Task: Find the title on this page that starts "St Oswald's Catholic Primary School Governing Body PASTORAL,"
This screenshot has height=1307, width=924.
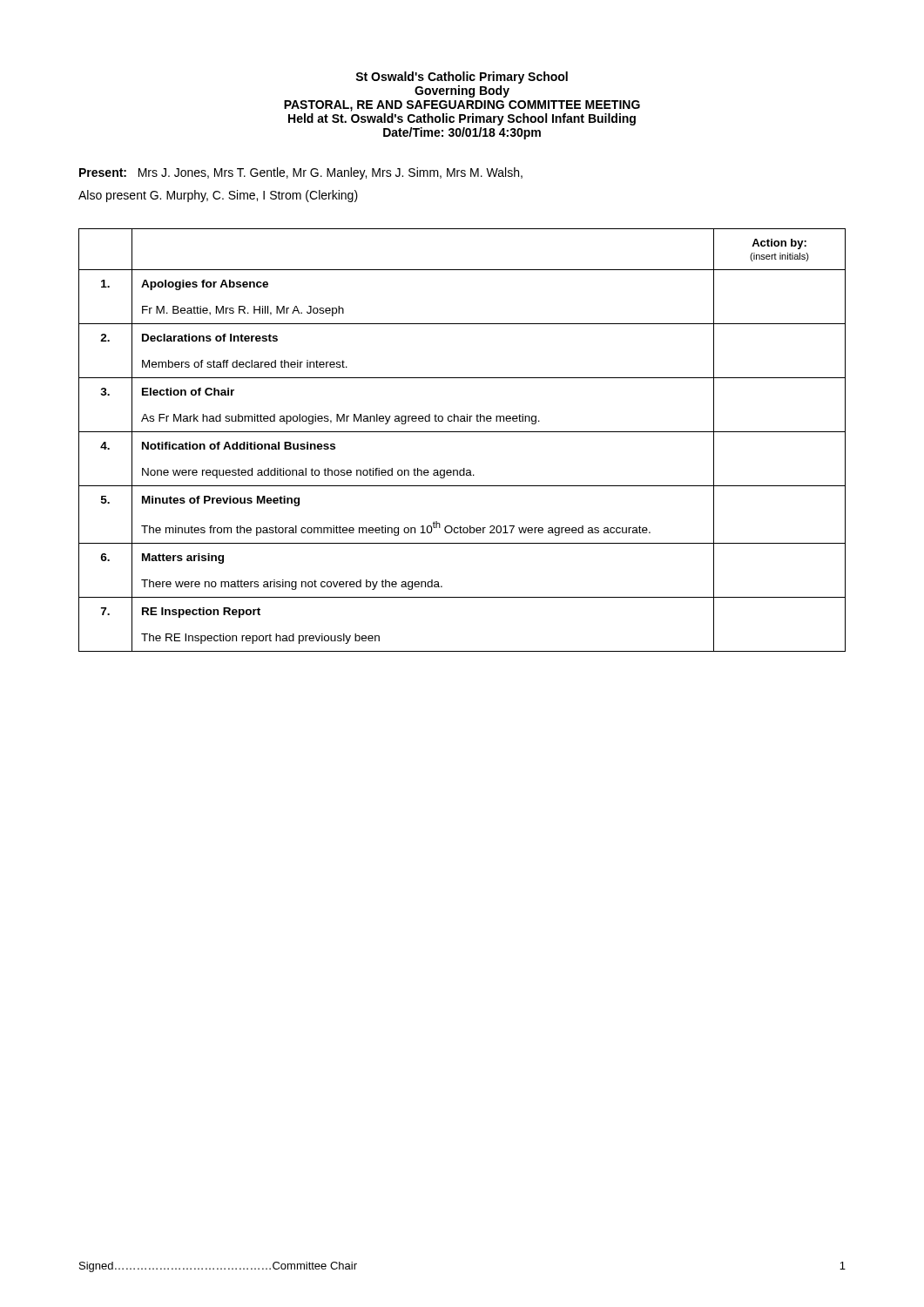Action: tap(462, 105)
